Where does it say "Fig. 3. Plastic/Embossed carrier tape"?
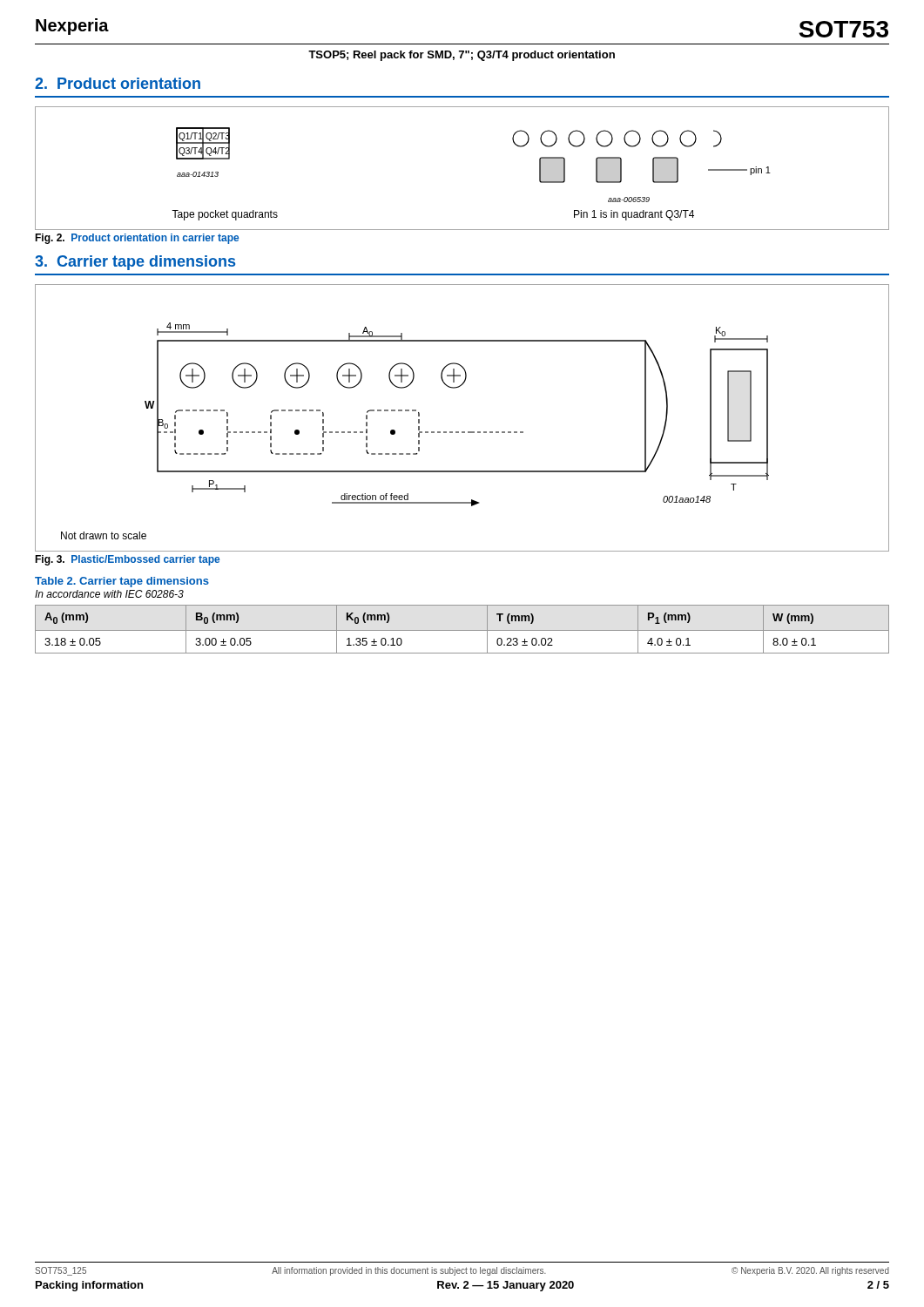 [x=127, y=559]
